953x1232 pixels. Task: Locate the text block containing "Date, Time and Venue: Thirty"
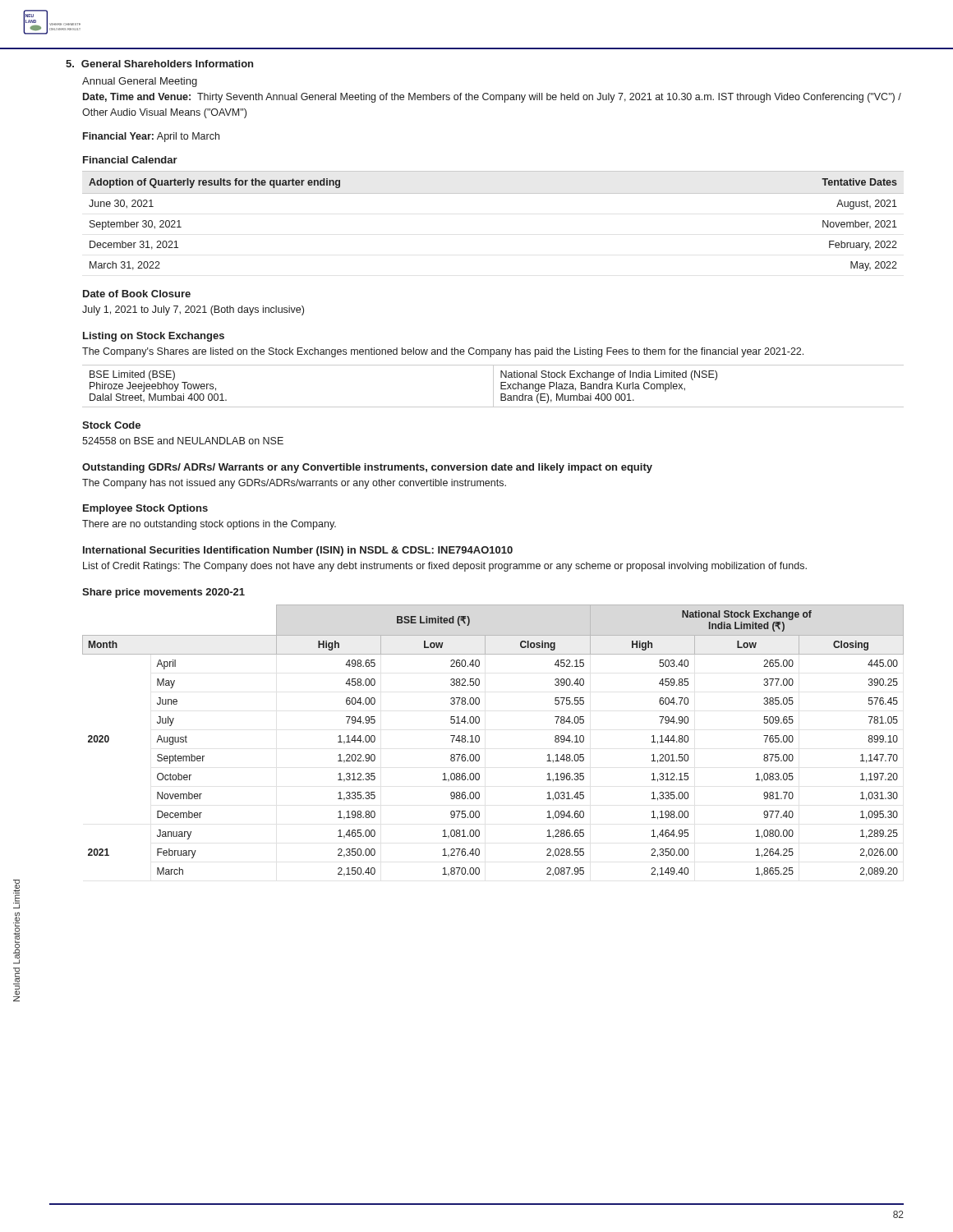(x=492, y=105)
